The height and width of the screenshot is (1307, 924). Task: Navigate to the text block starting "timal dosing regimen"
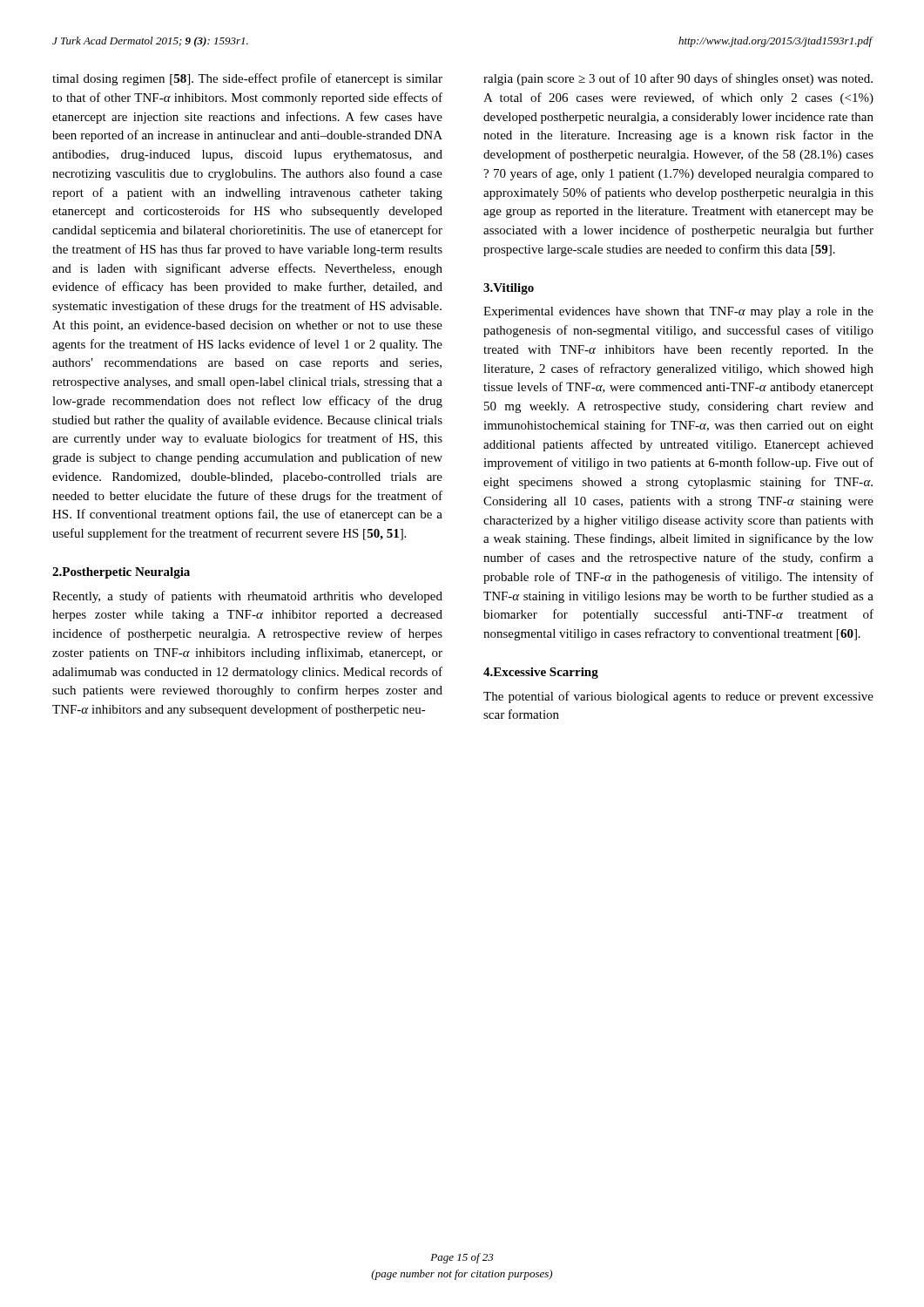coord(247,307)
